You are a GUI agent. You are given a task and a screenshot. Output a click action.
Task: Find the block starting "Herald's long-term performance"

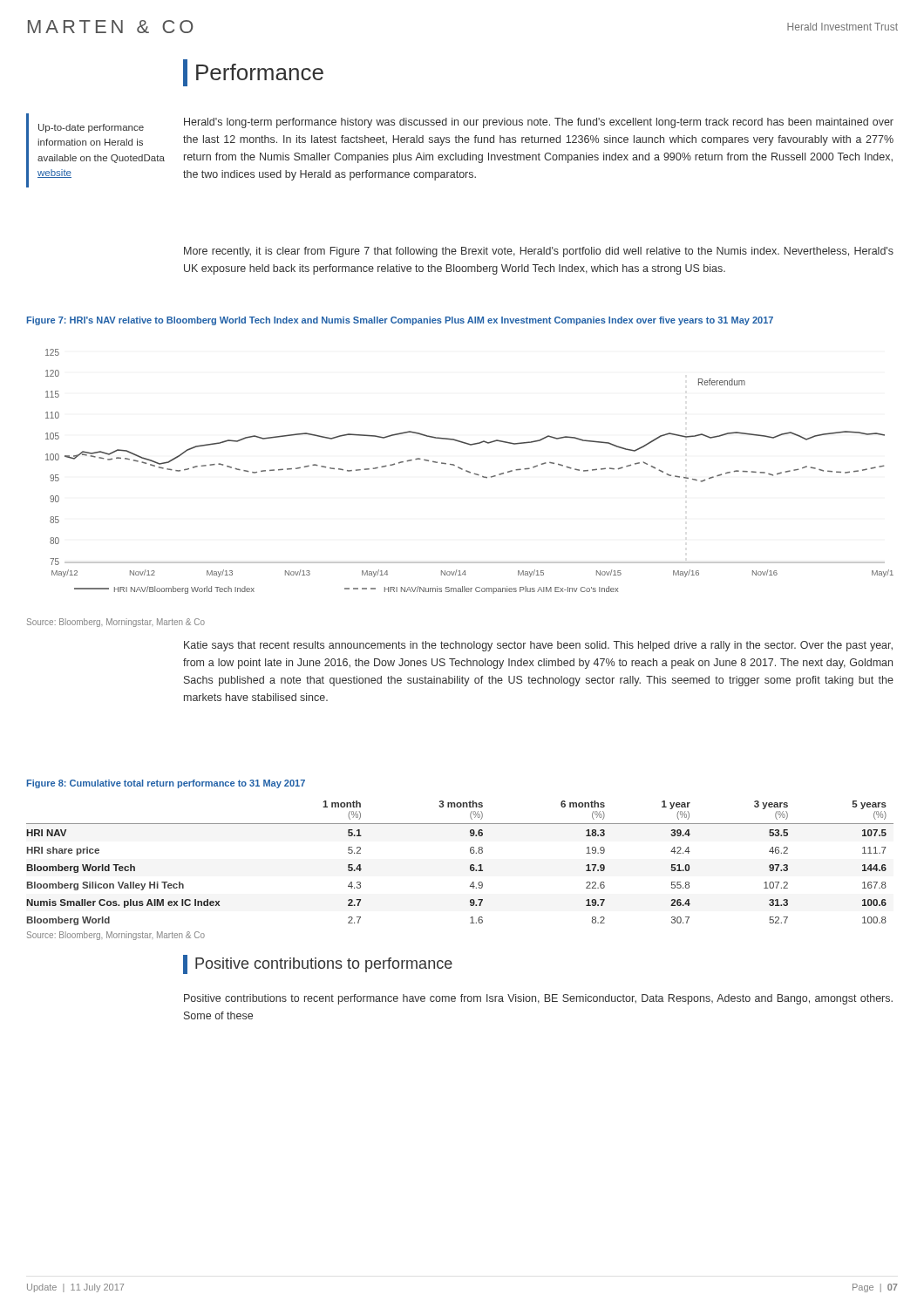tap(538, 148)
